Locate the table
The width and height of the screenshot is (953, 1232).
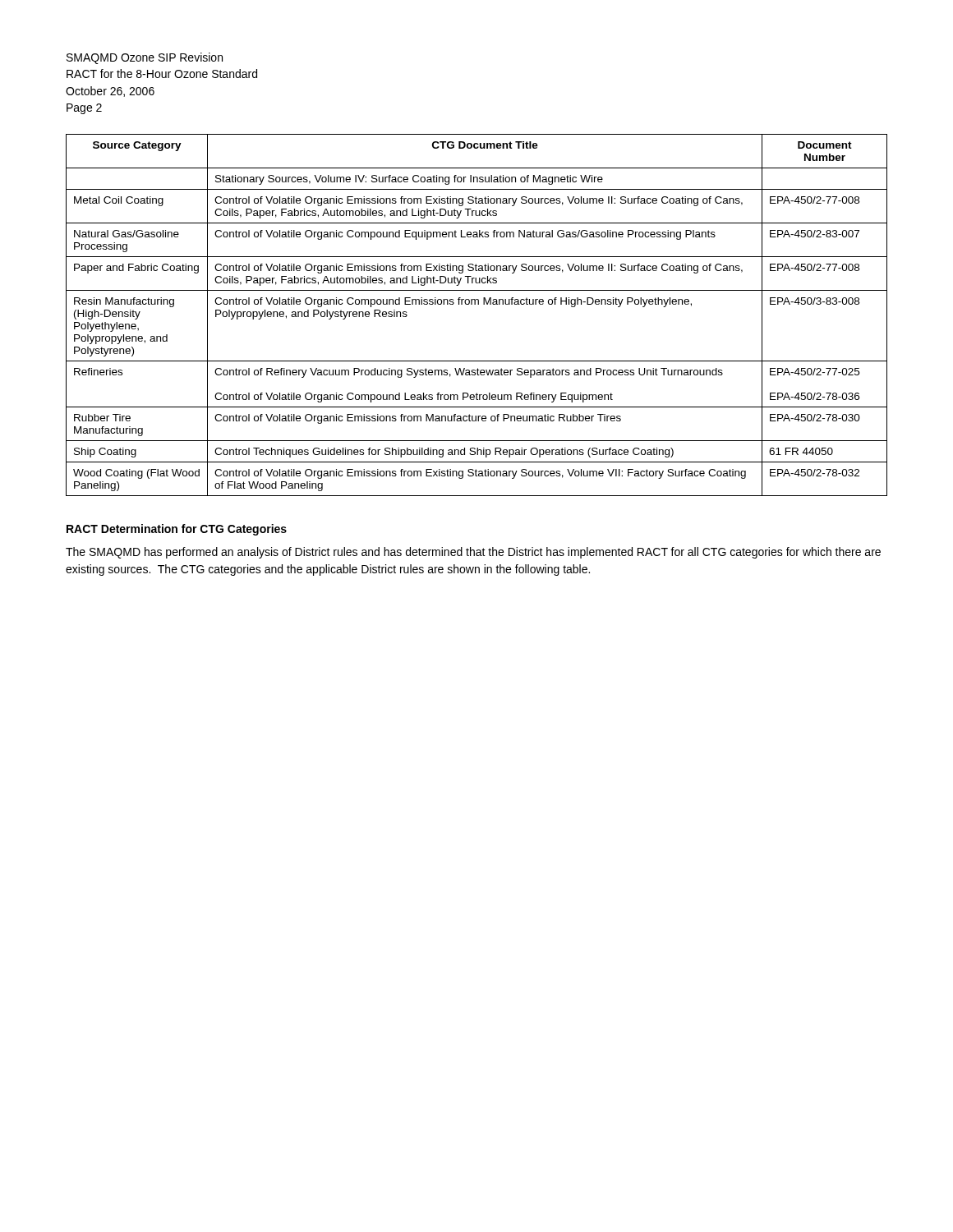[x=476, y=315]
